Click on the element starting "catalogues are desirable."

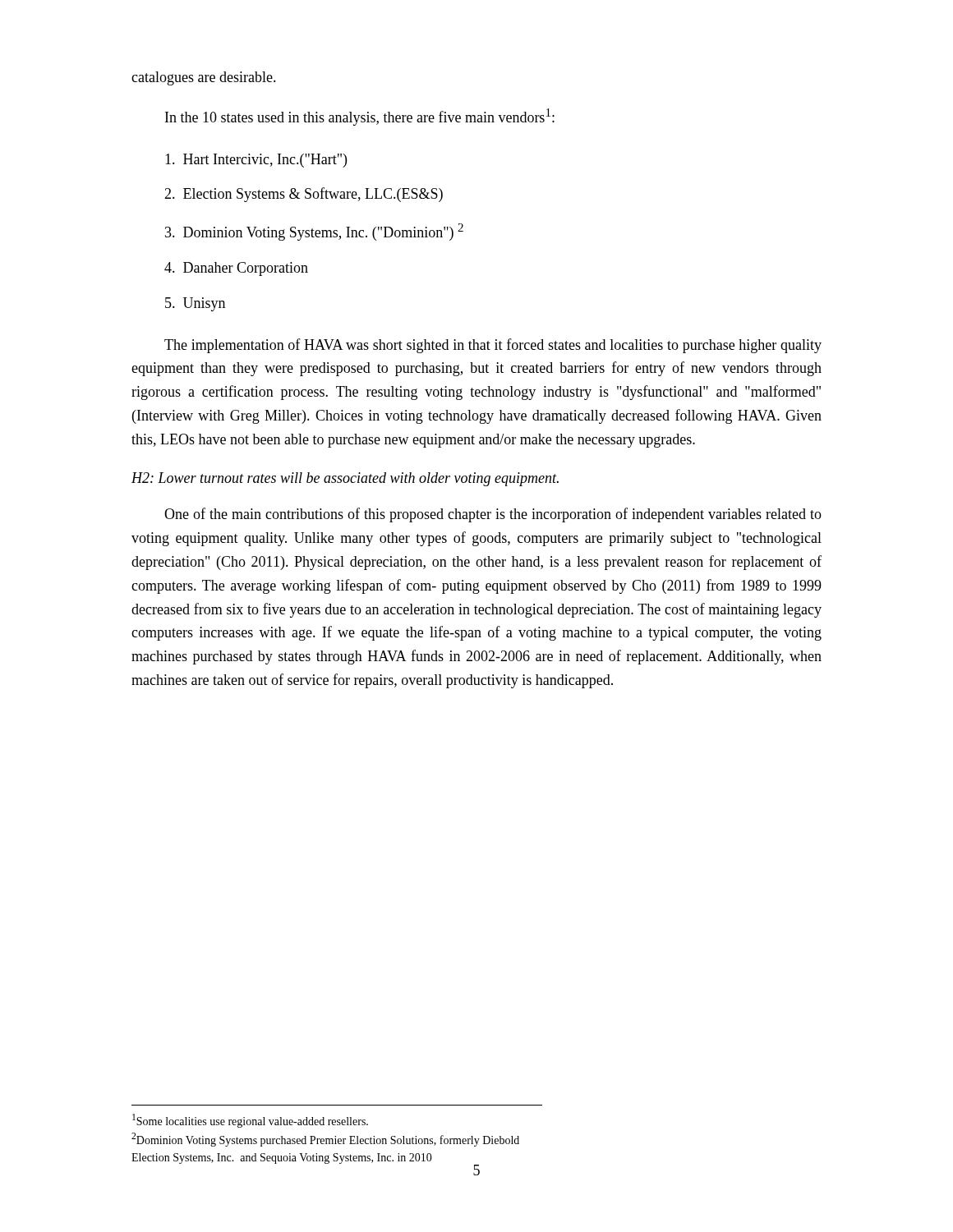click(204, 77)
